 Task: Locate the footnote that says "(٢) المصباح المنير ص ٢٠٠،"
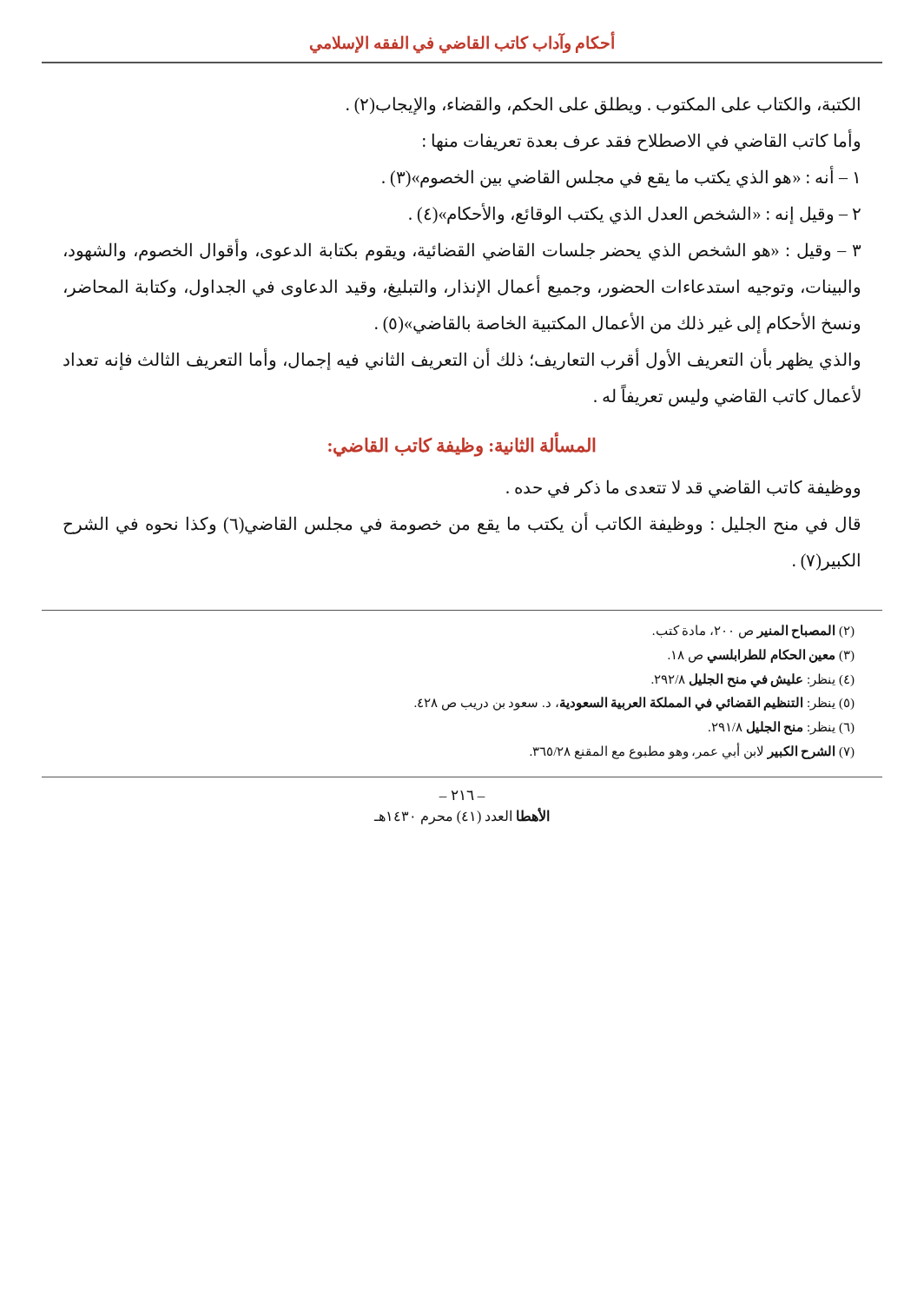pos(462,692)
